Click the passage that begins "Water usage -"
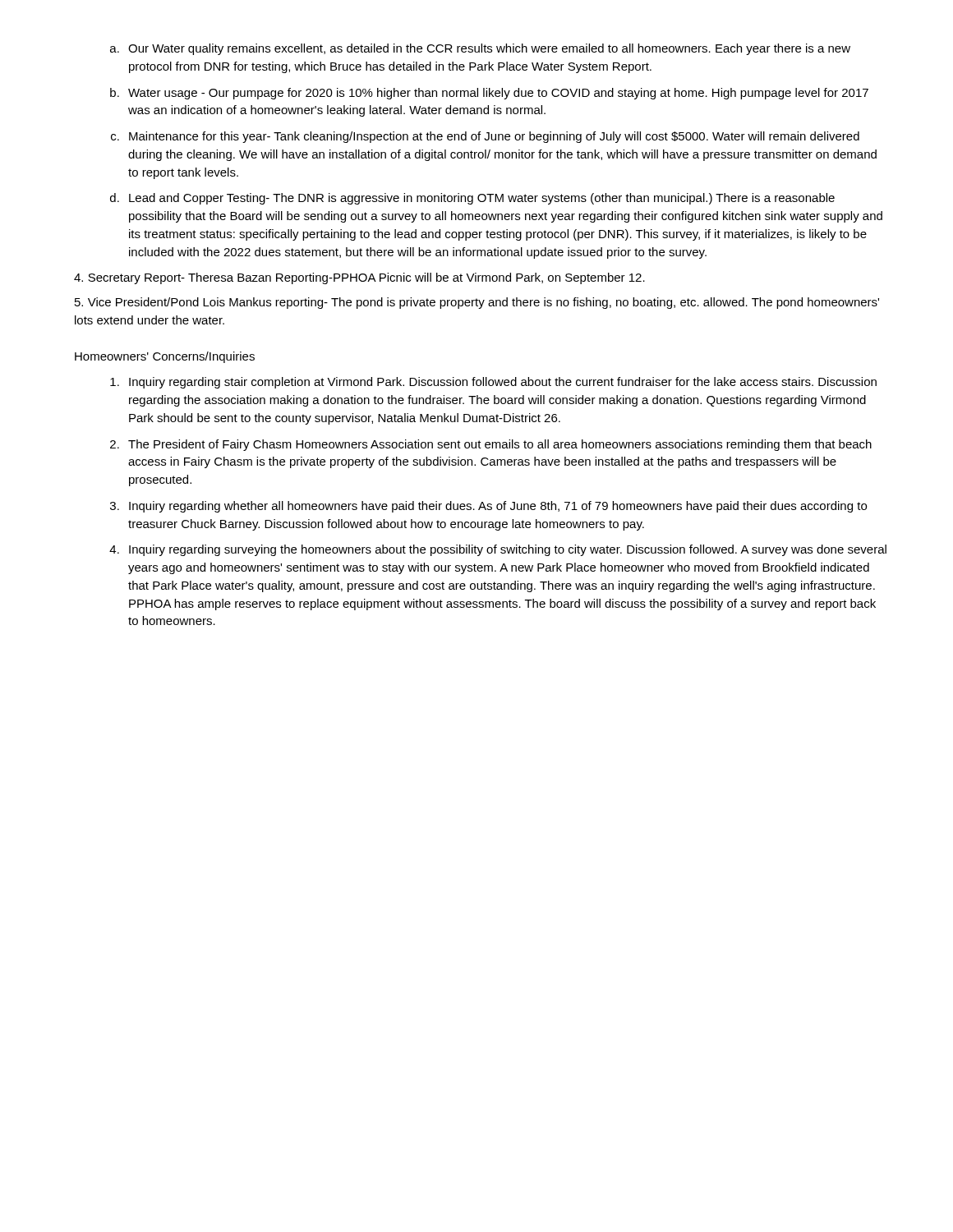The height and width of the screenshot is (1232, 953). (x=505, y=101)
